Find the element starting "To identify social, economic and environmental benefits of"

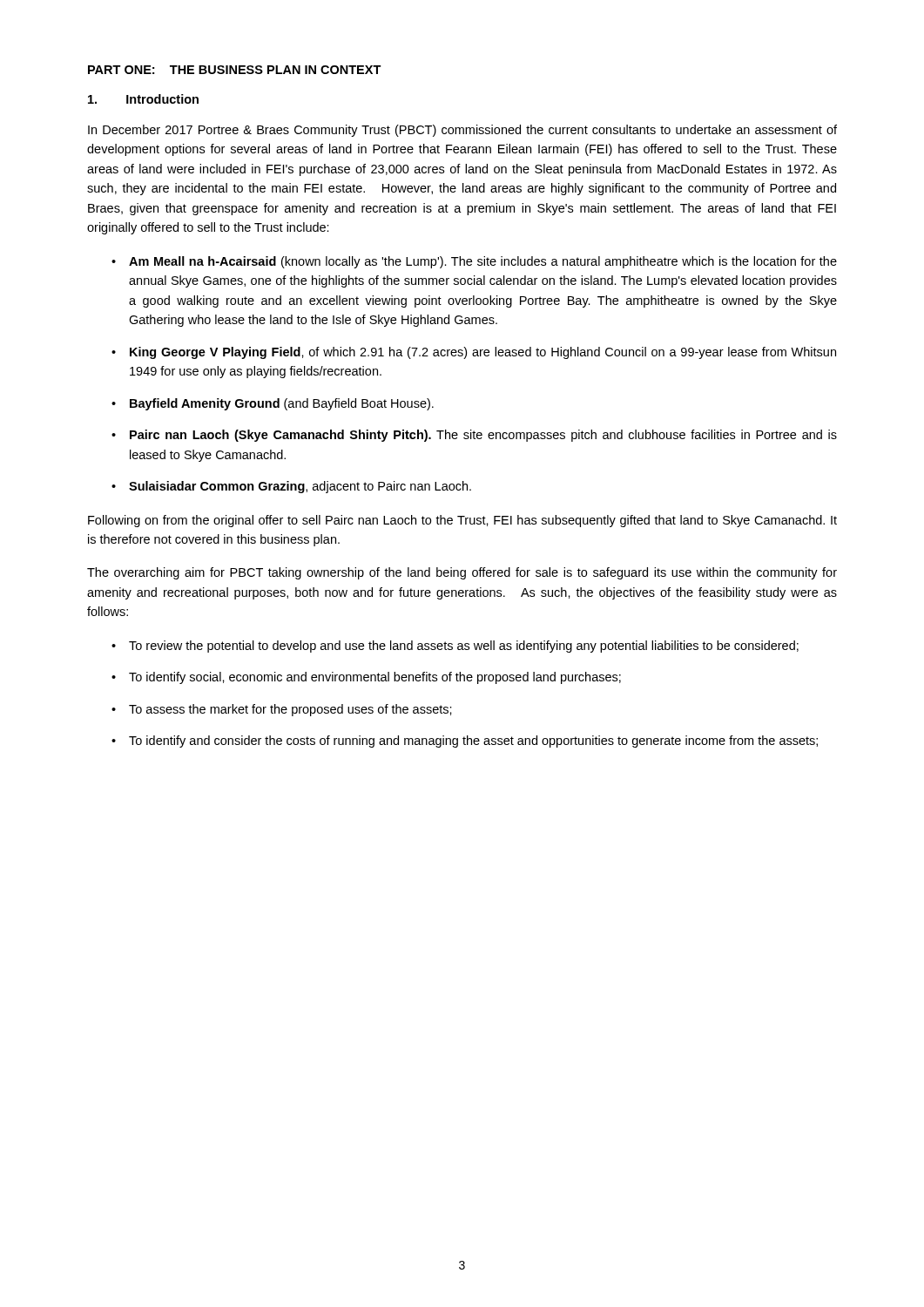pyautogui.click(x=375, y=677)
